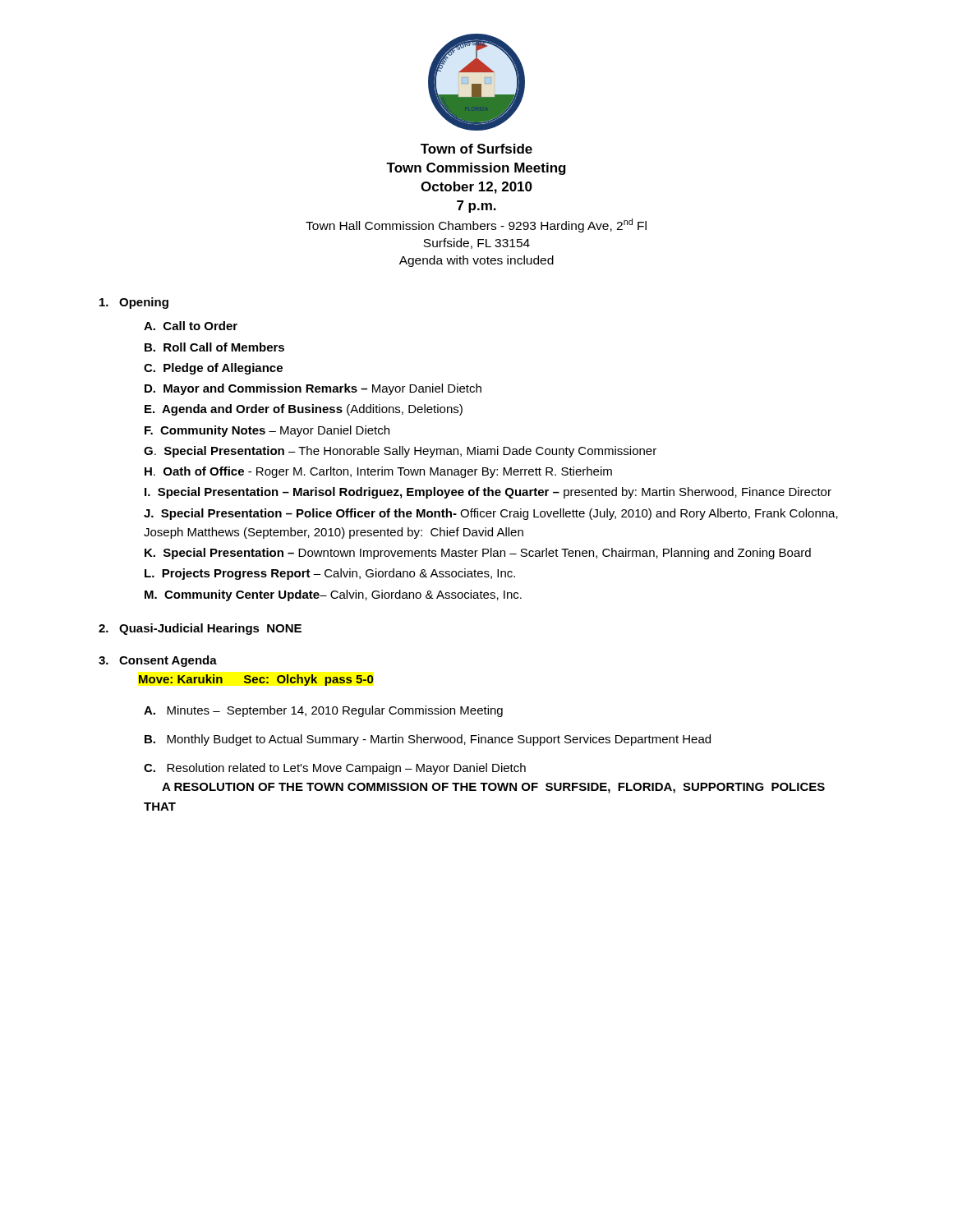Point to the block beginning "J. Special Presentation – Police Officer of"

click(x=491, y=522)
